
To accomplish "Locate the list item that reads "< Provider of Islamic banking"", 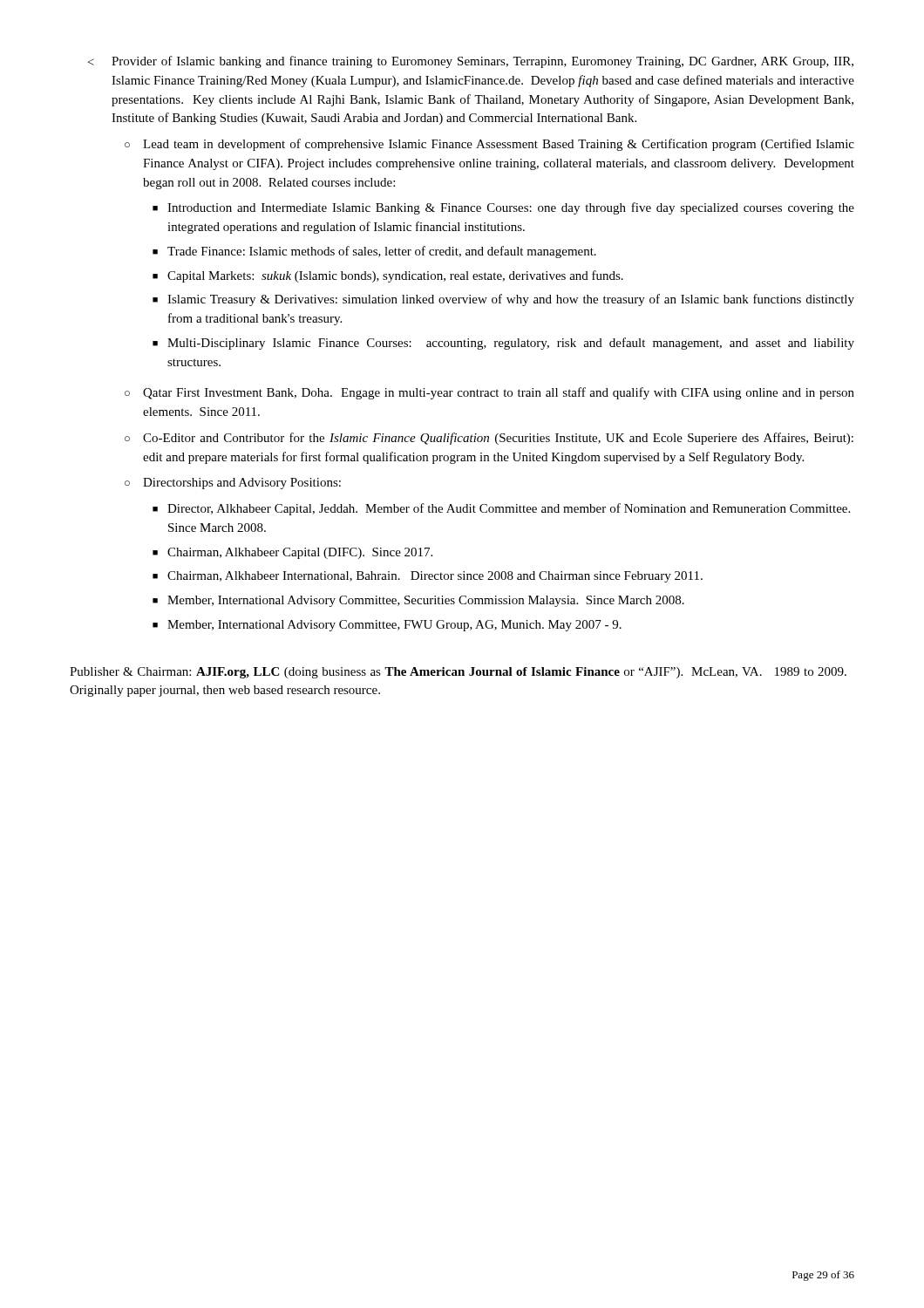I will point(462,349).
